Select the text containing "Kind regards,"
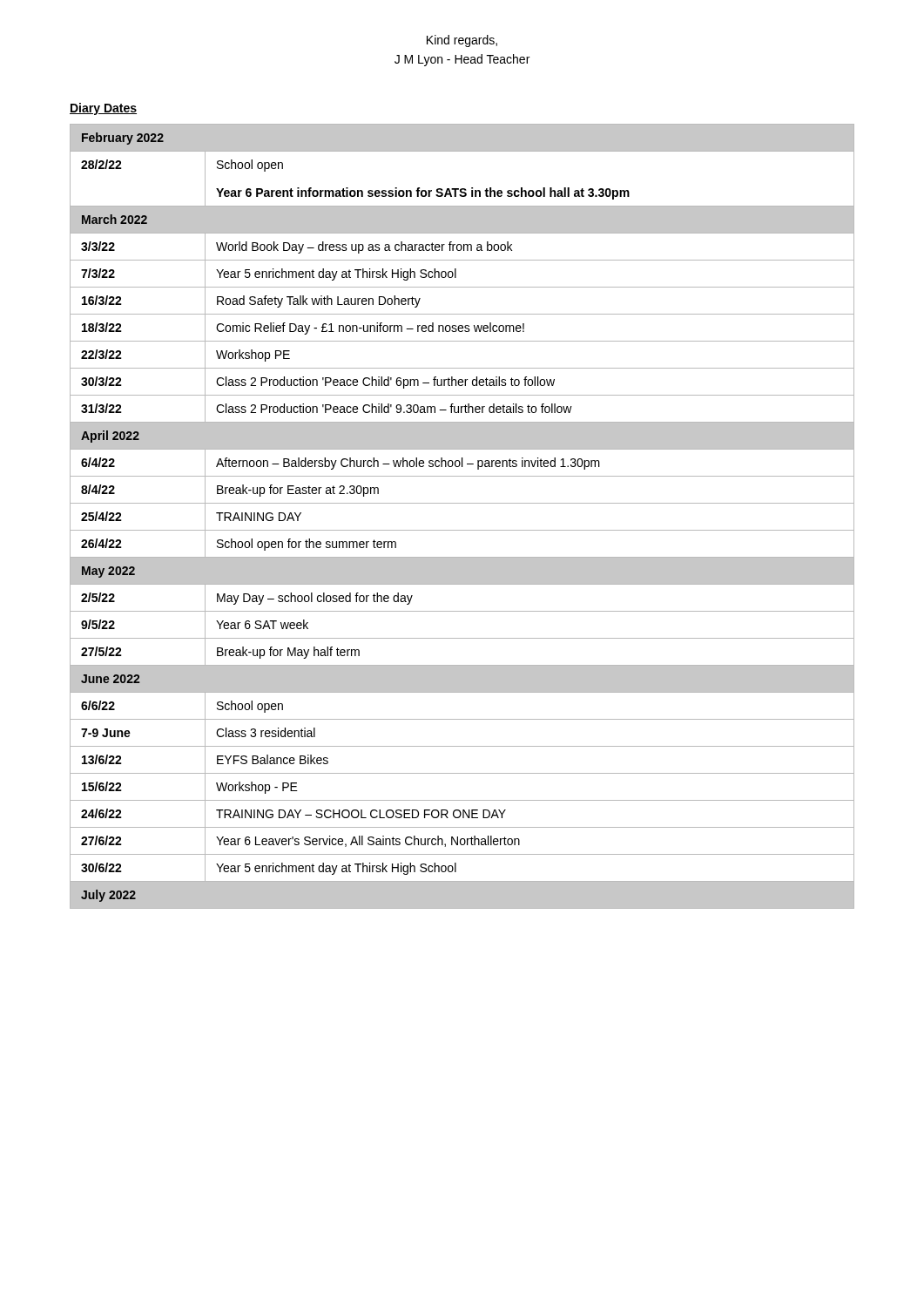924x1307 pixels. click(462, 40)
